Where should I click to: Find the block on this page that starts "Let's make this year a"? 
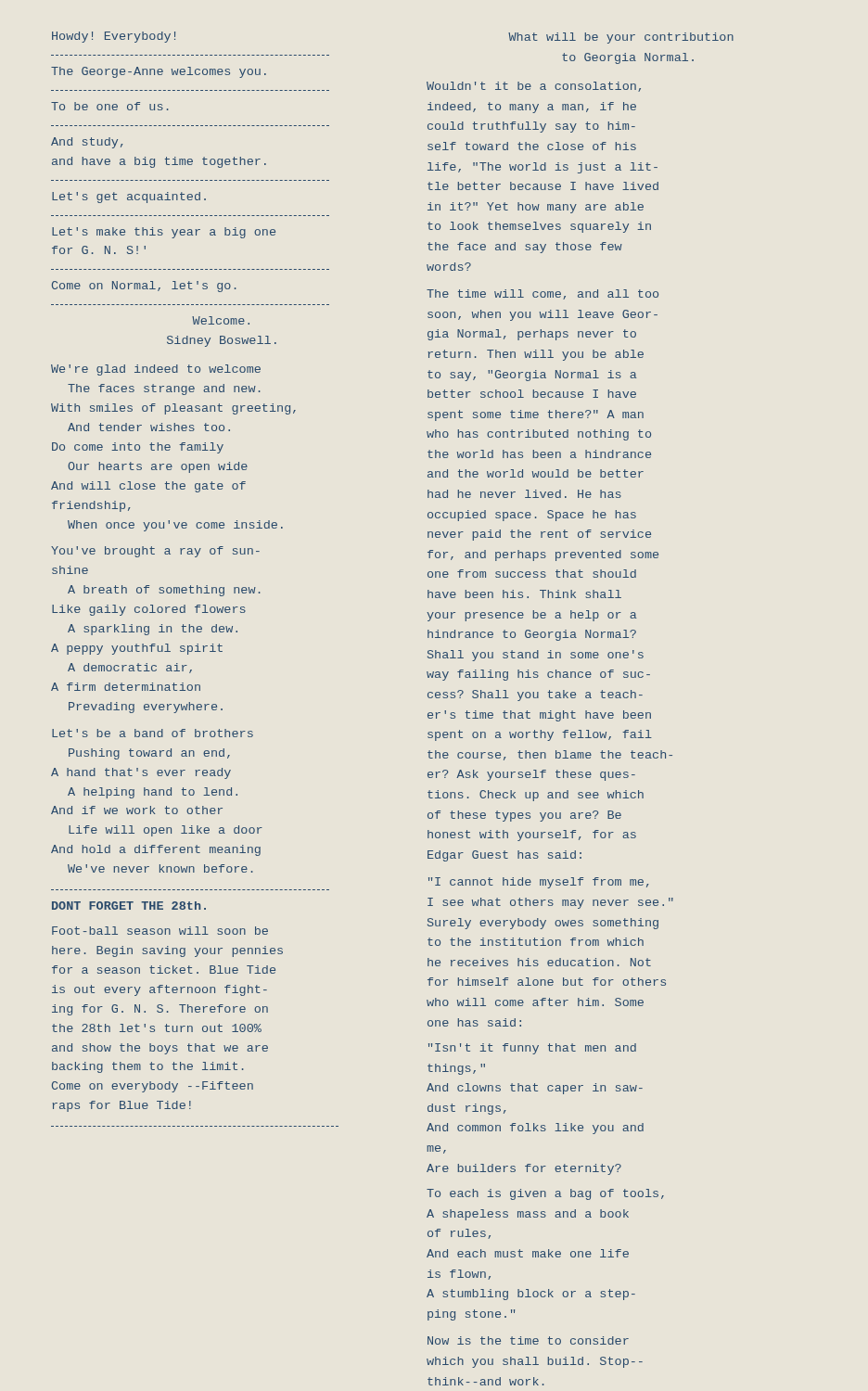164,242
